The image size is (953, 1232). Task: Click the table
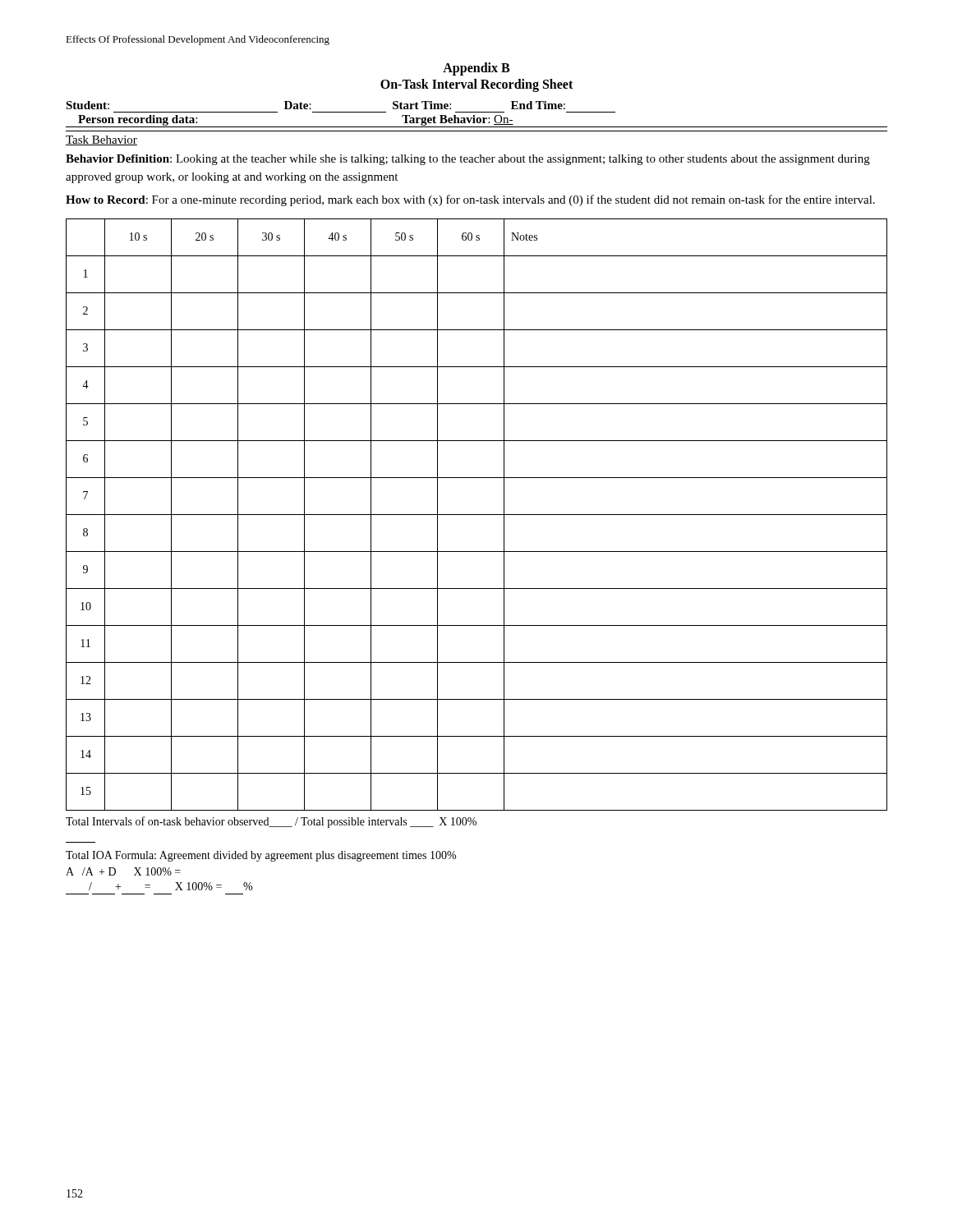tap(476, 515)
